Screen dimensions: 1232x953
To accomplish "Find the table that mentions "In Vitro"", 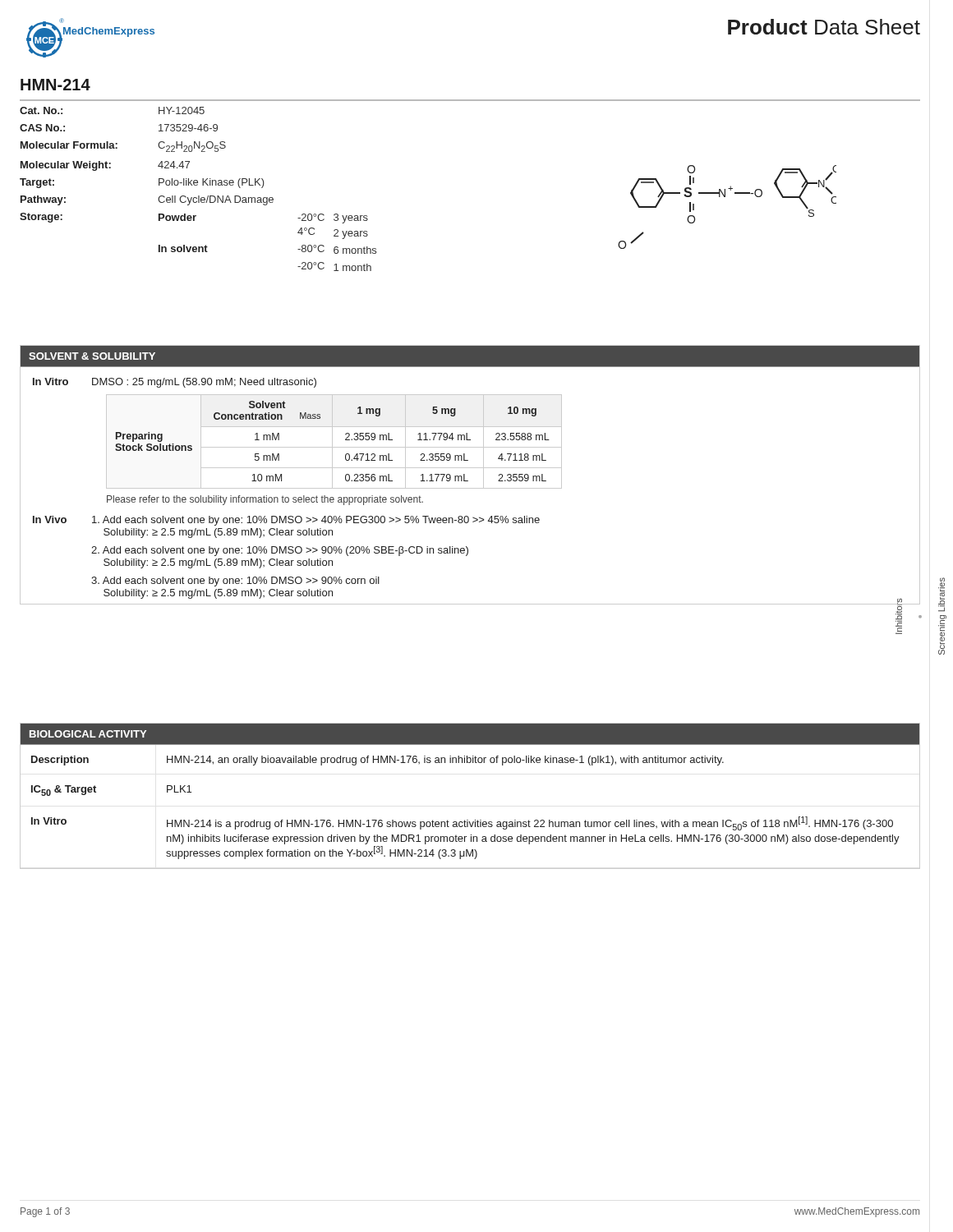I will tap(470, 807).
